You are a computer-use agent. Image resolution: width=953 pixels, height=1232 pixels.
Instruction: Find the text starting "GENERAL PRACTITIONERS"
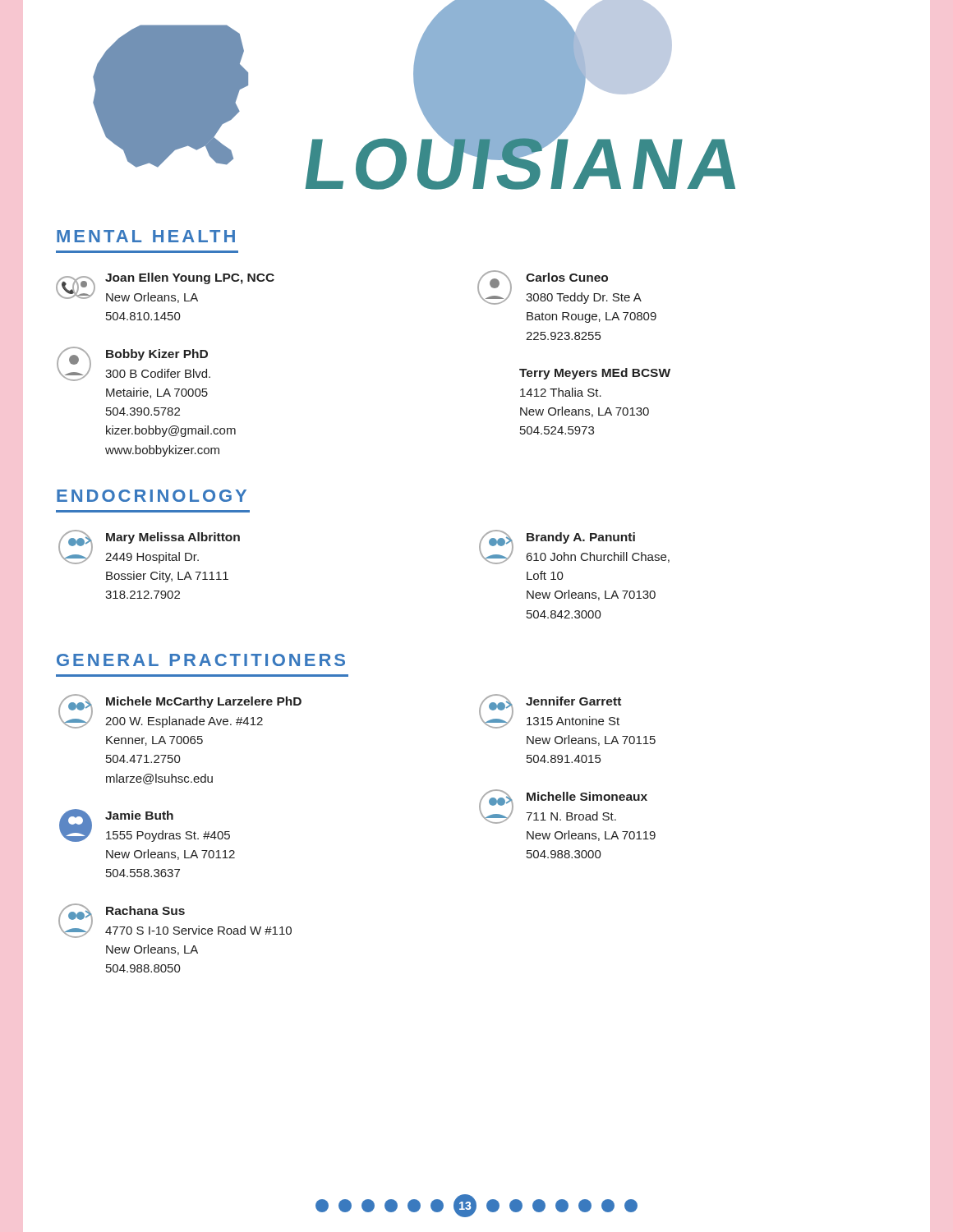click(202, 660)
